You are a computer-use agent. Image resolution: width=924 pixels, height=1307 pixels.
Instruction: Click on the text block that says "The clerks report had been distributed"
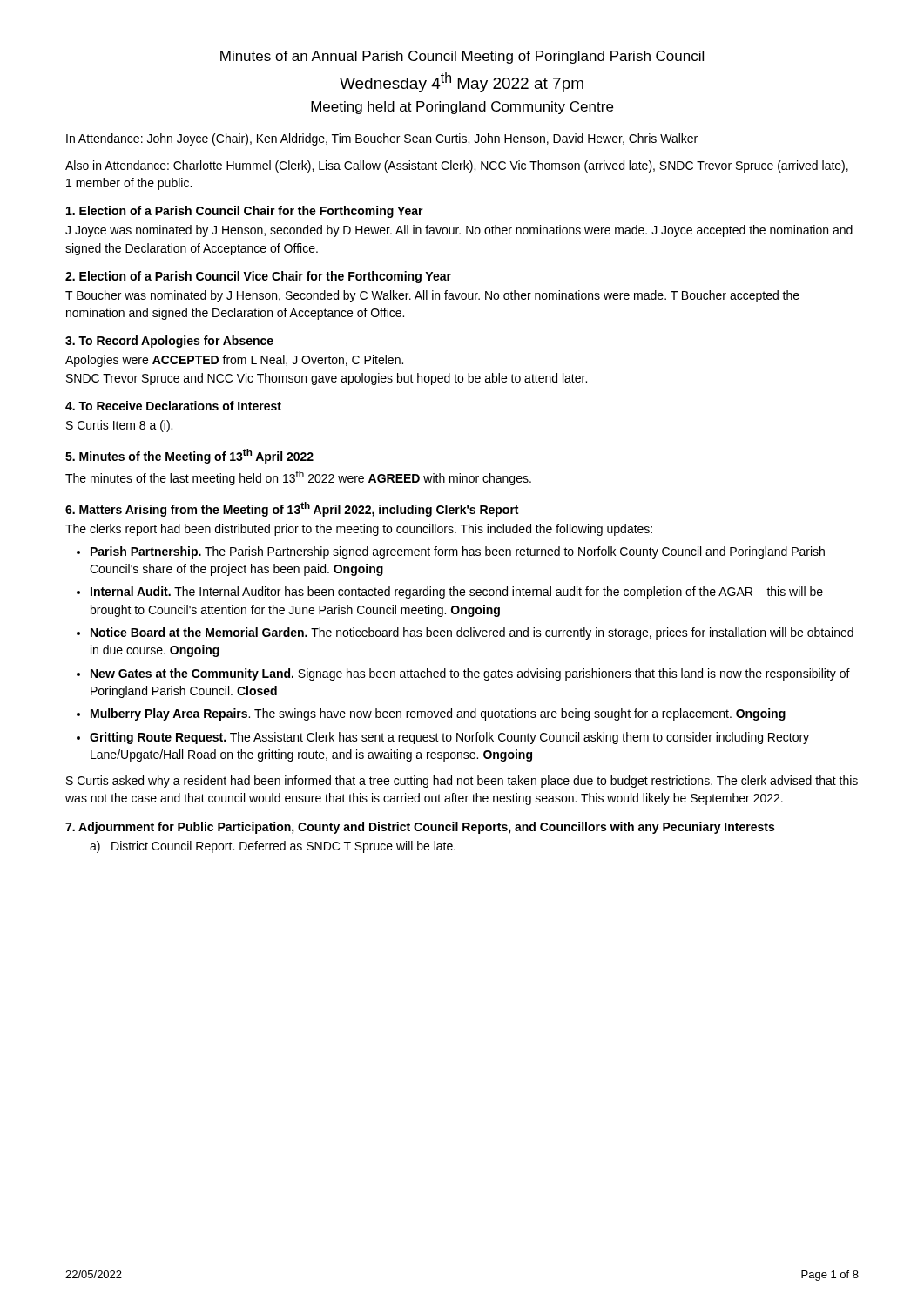pyautogui.click(x=359, y=528)
